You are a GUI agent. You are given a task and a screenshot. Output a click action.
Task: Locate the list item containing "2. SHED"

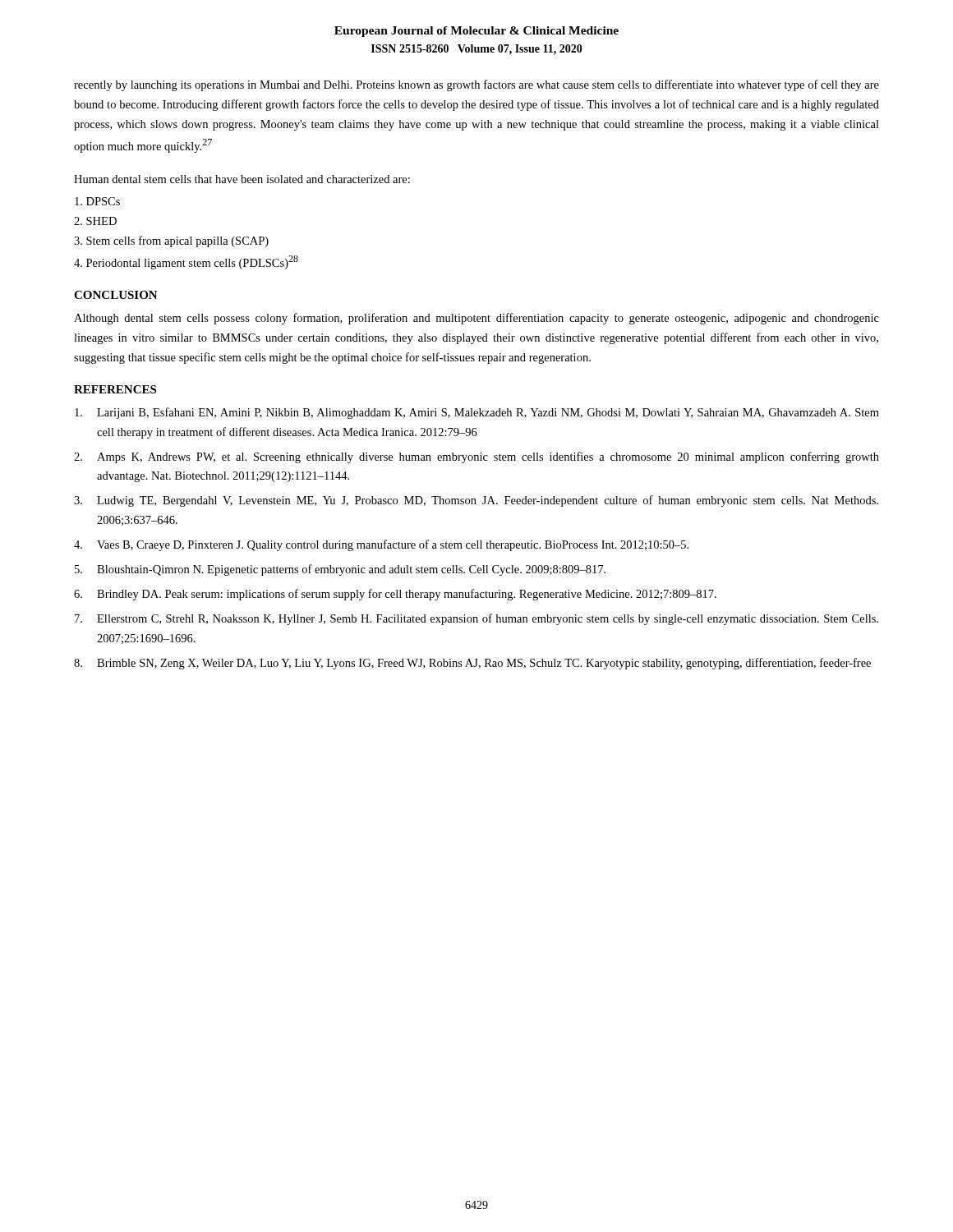[x=95, y=221]
